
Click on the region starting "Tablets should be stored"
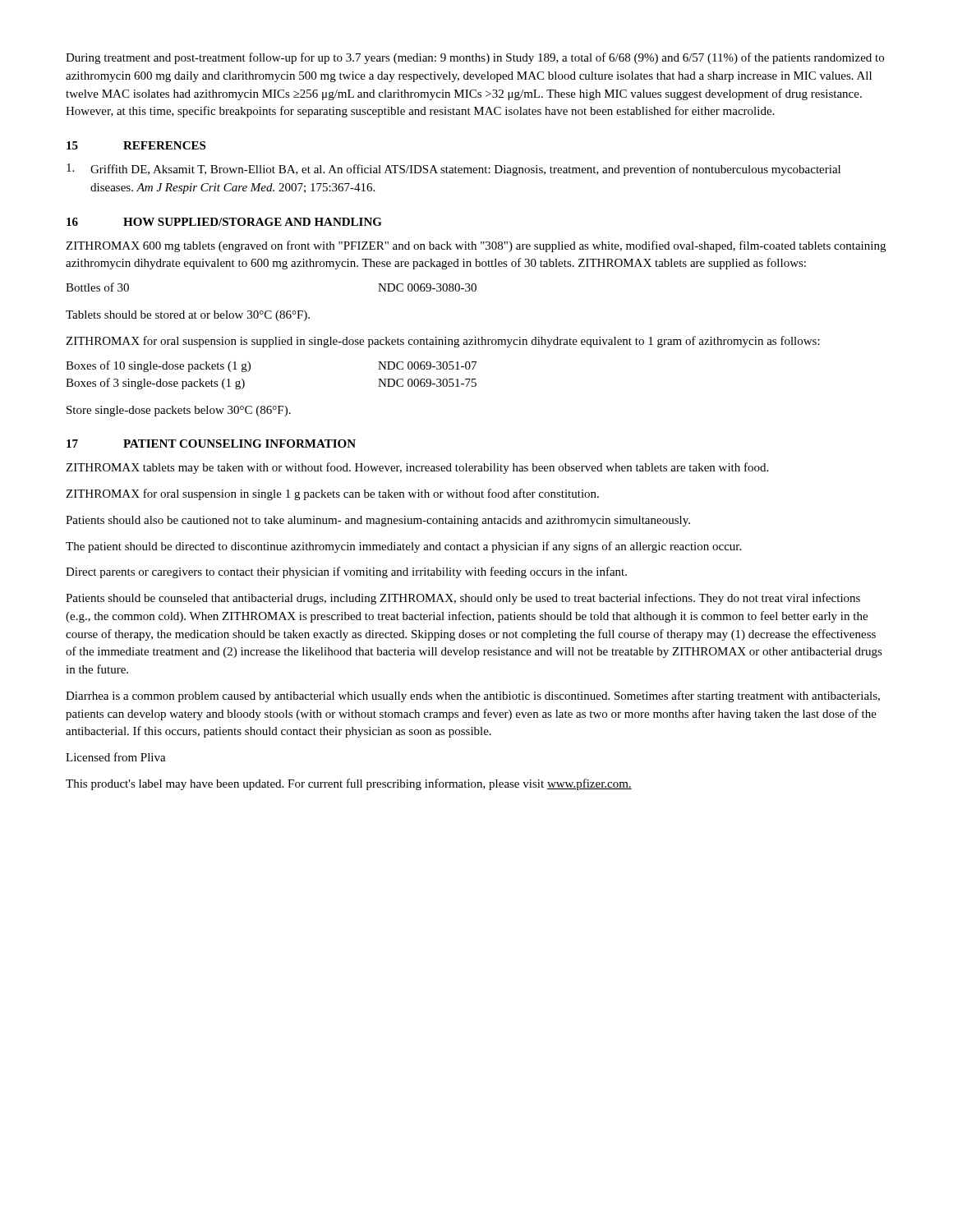click(x=188, y=316)
